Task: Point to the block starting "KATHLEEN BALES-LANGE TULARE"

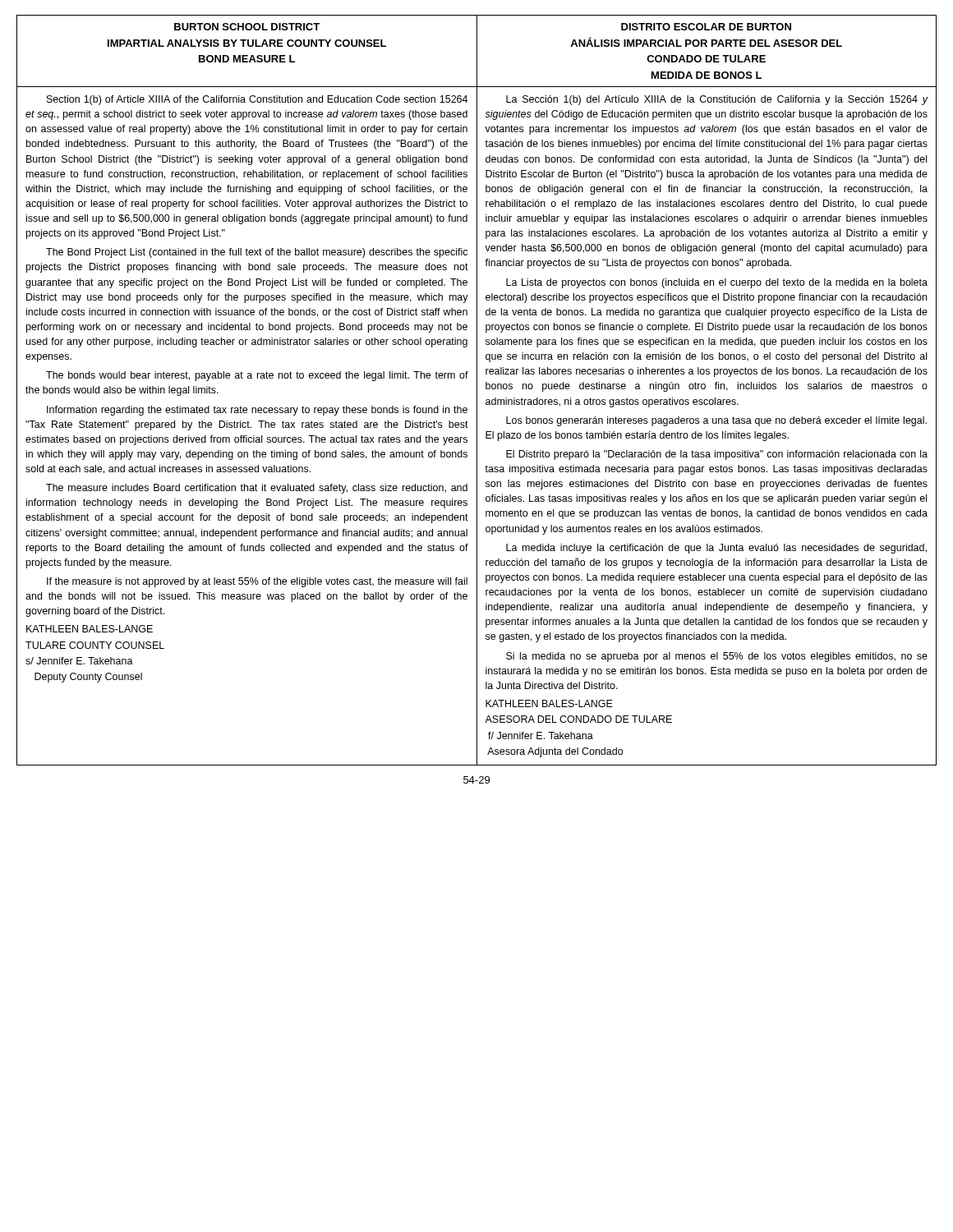Action: 95,653
